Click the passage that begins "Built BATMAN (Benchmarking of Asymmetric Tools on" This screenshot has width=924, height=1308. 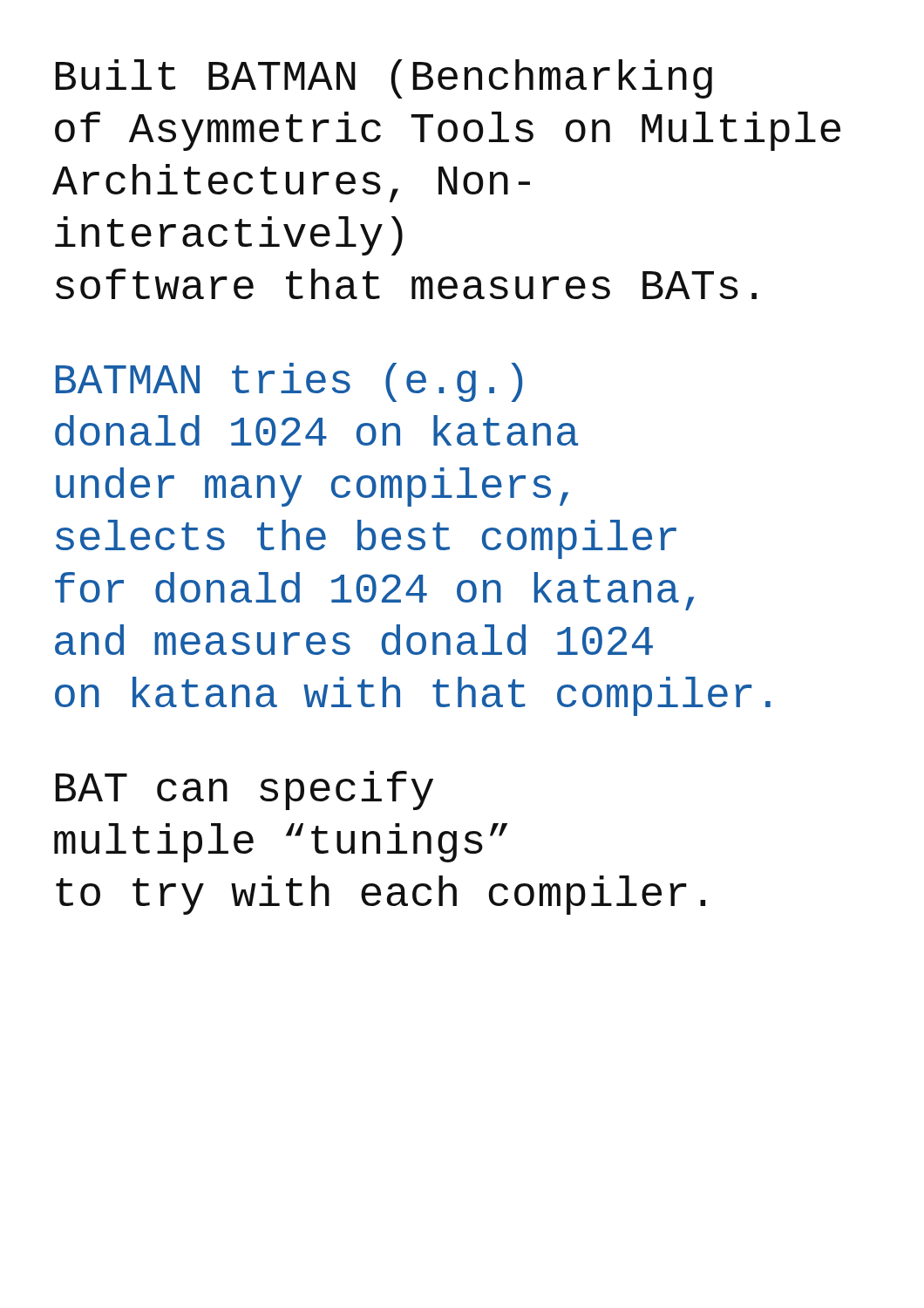(x=462, y=183)
